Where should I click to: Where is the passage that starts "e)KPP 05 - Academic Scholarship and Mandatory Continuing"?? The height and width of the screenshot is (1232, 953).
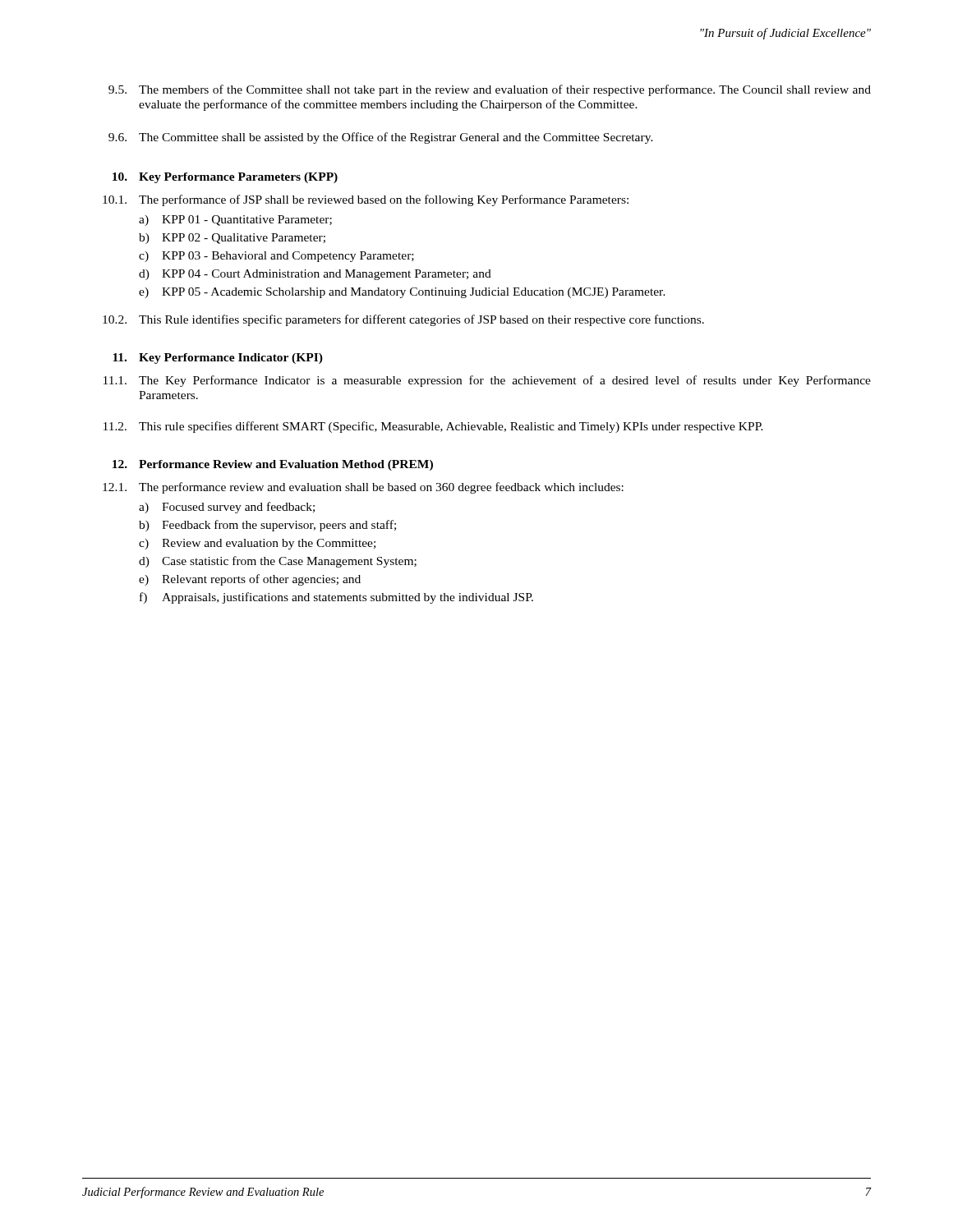coord(505,292)
